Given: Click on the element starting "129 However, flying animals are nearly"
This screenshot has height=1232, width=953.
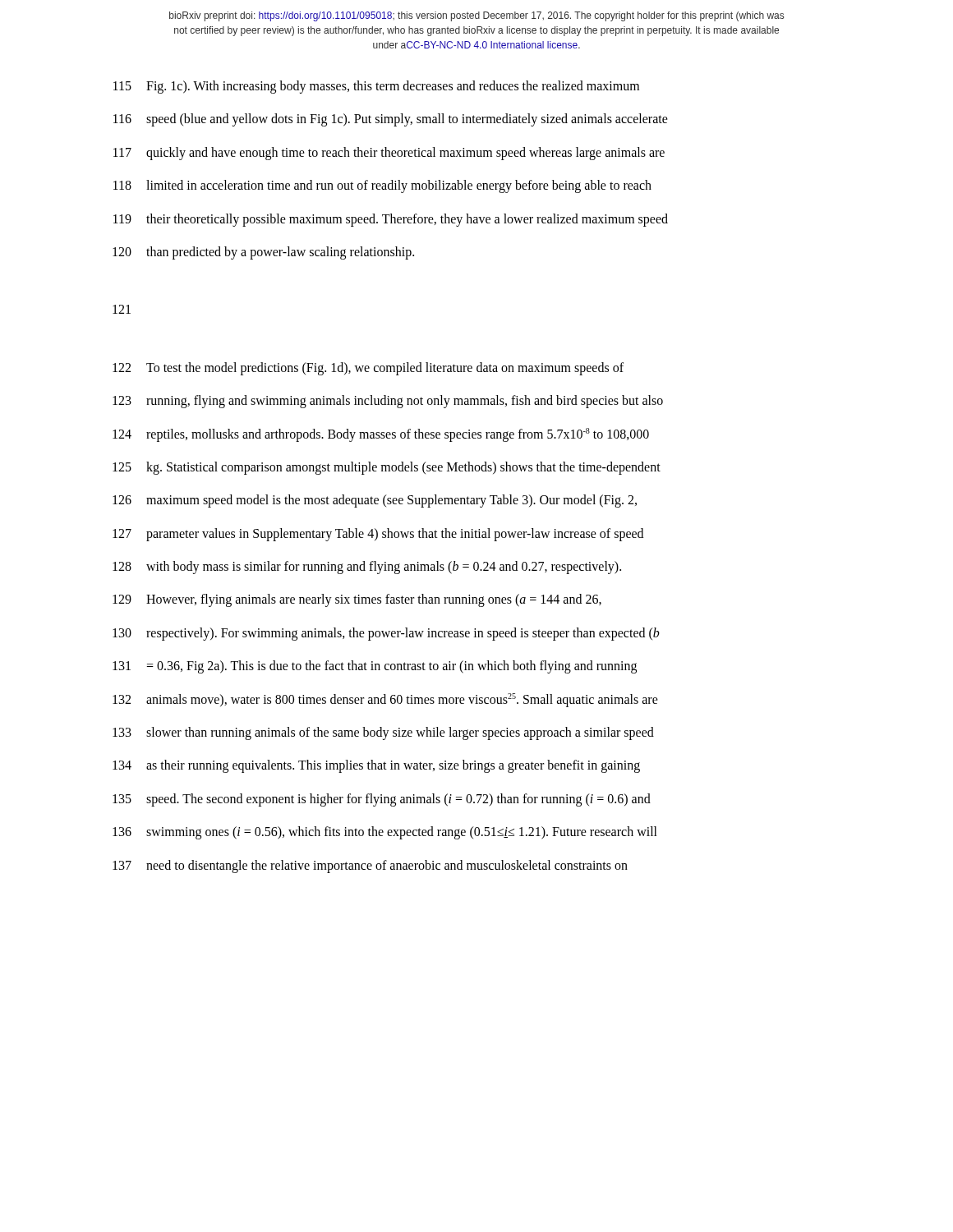Looking at the screenshot, I should [x=483, y=600].
